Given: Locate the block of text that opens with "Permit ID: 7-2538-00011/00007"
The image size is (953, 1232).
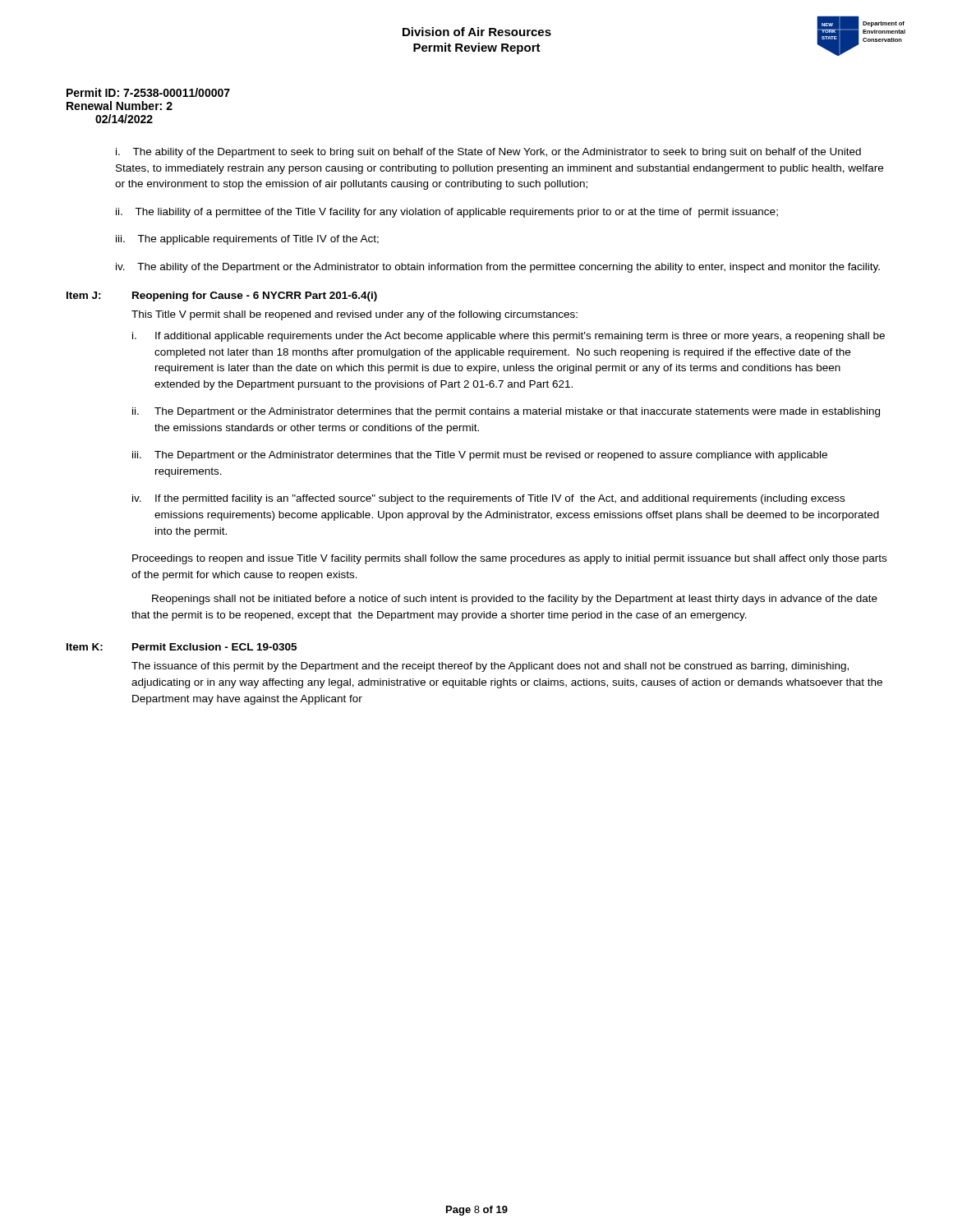Looking at the screenshot, I should [x=148, y=106].
